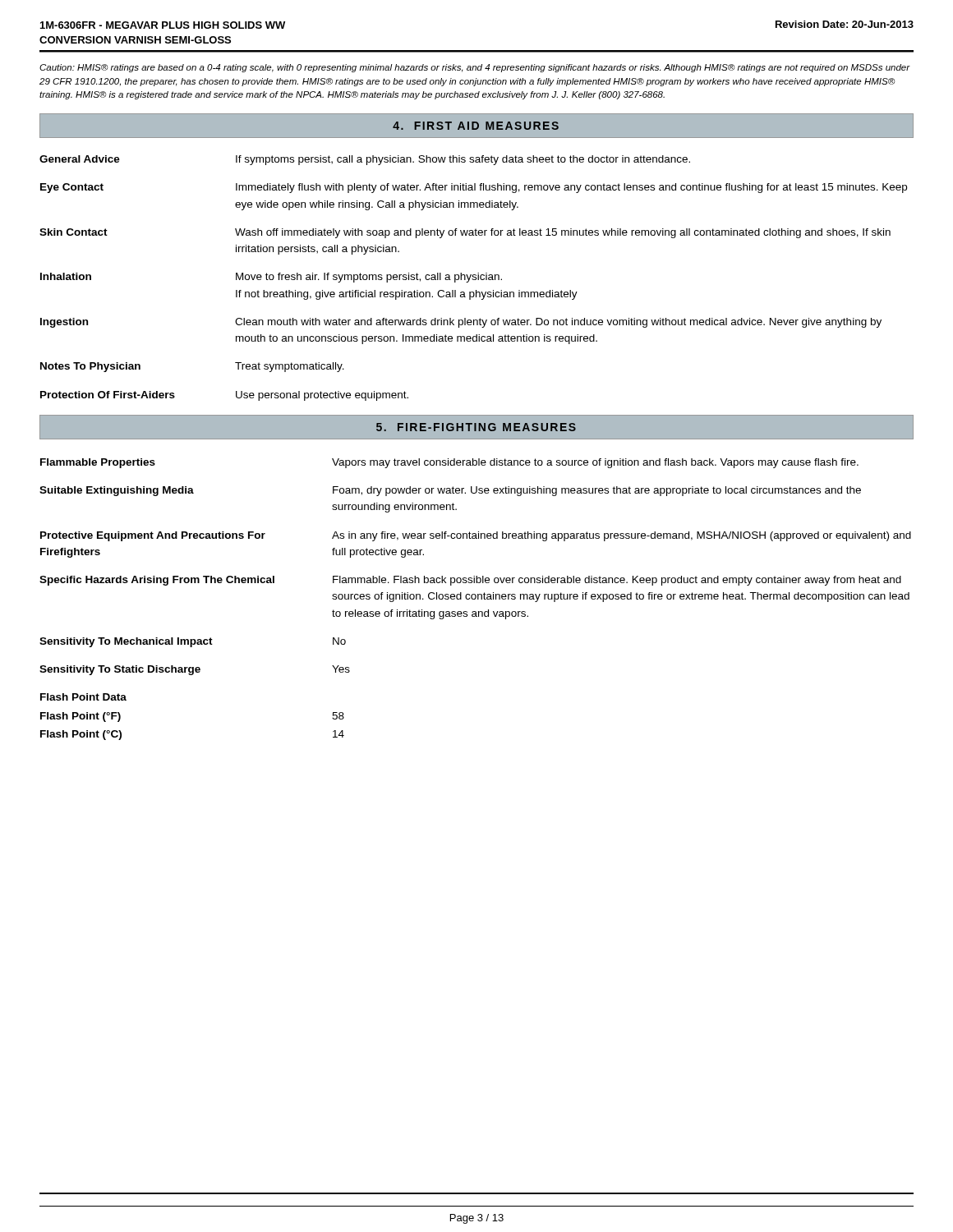The height and width of the screenshot is (1232, 953).
Task: Where is the passage that starts "Protective Equipment And Precautions For Firefighters As"?
Action: pos(476,544)
